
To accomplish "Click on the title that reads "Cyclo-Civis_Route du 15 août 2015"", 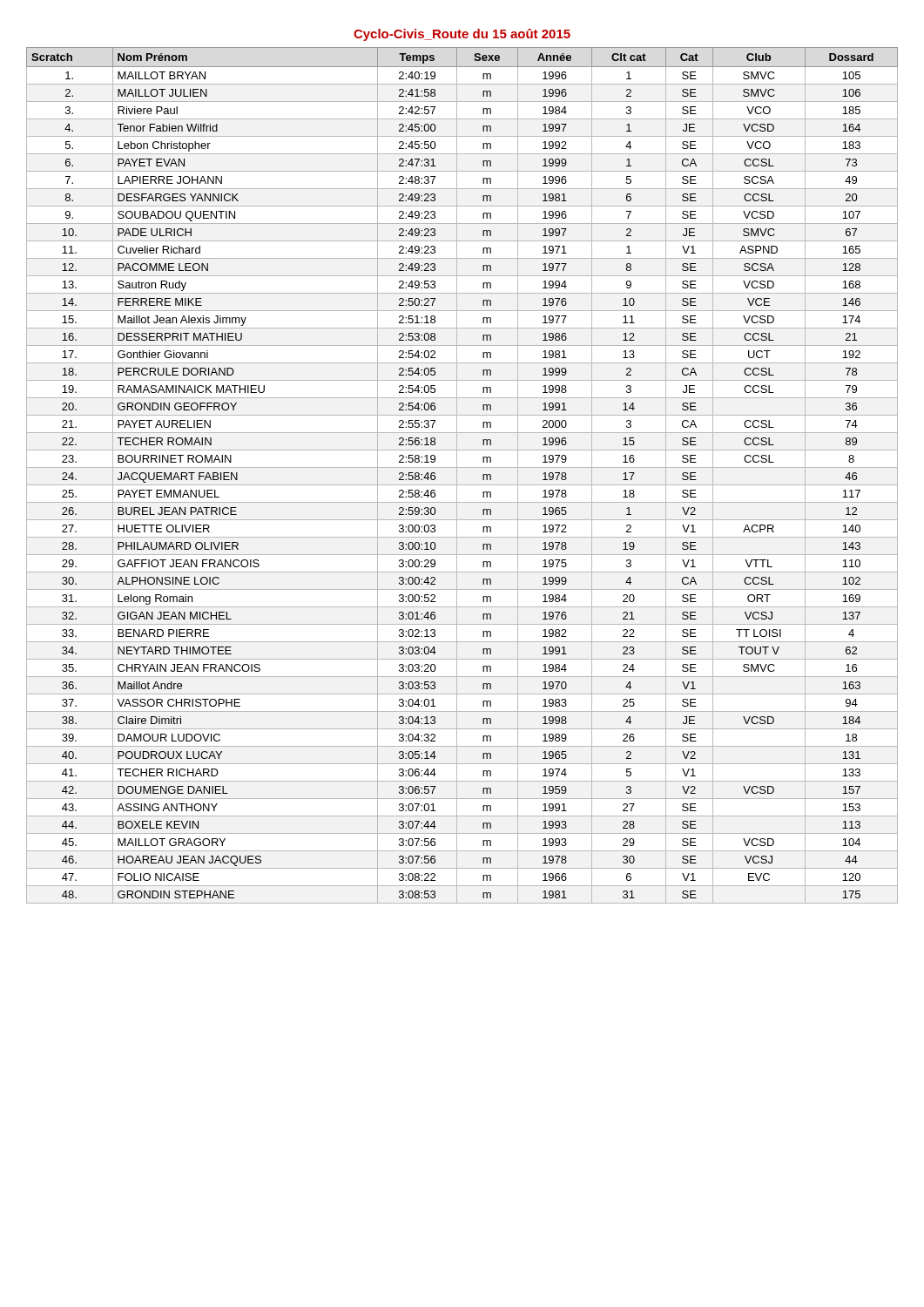I will click(x=462, y=34).
